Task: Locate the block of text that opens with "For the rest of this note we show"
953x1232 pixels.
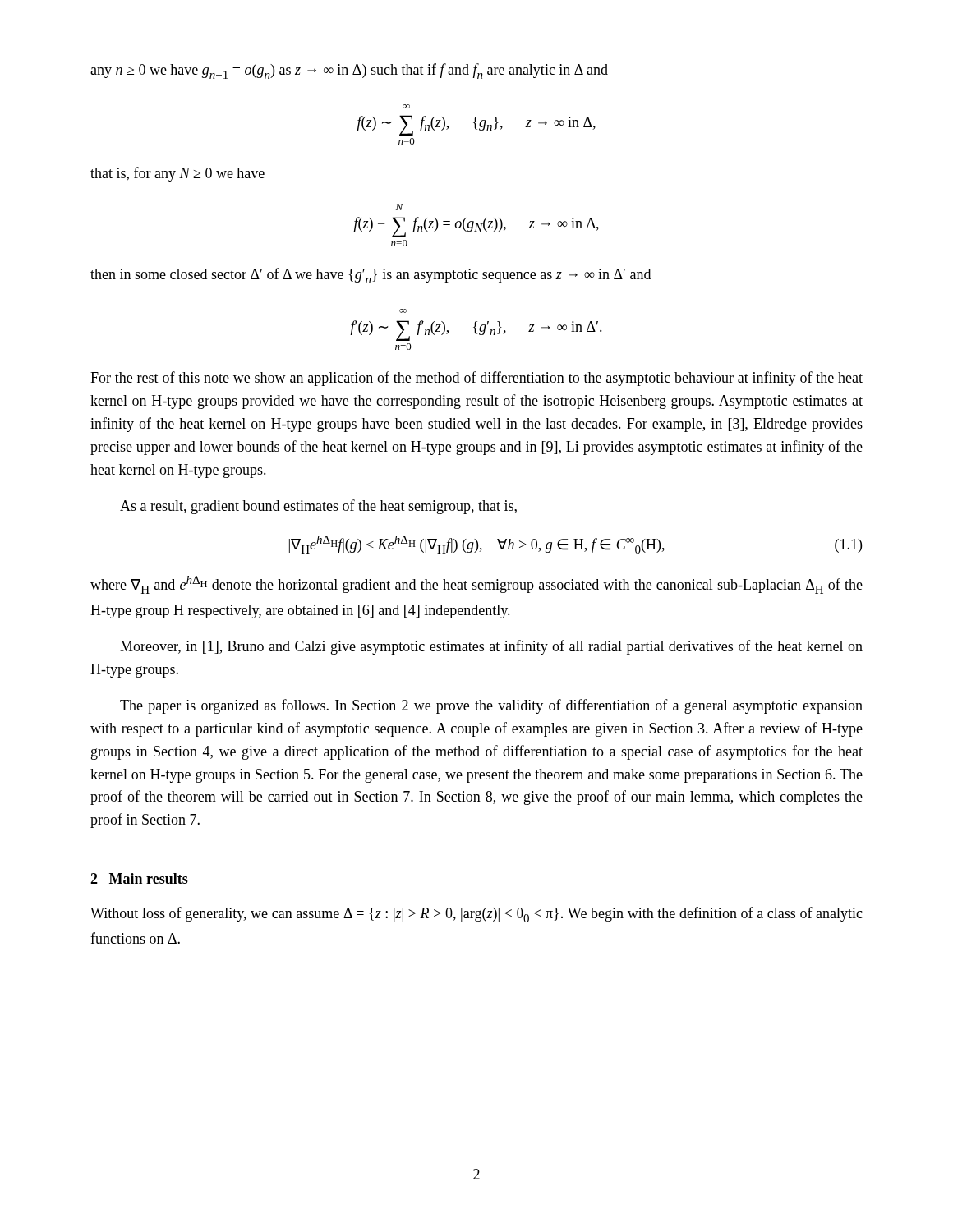Action: (476, 424)
